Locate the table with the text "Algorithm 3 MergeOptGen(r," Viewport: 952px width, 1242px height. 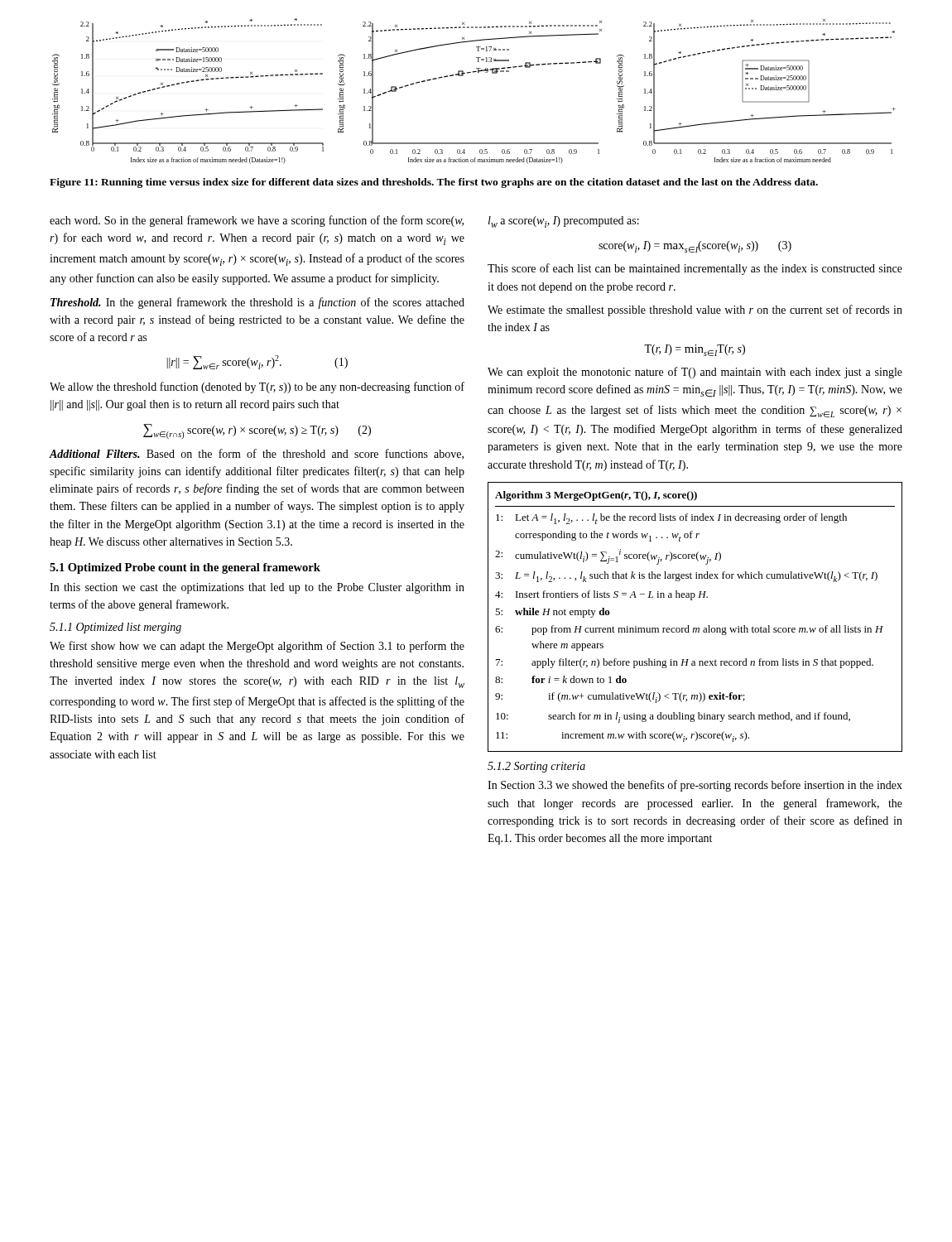[695, 617]
